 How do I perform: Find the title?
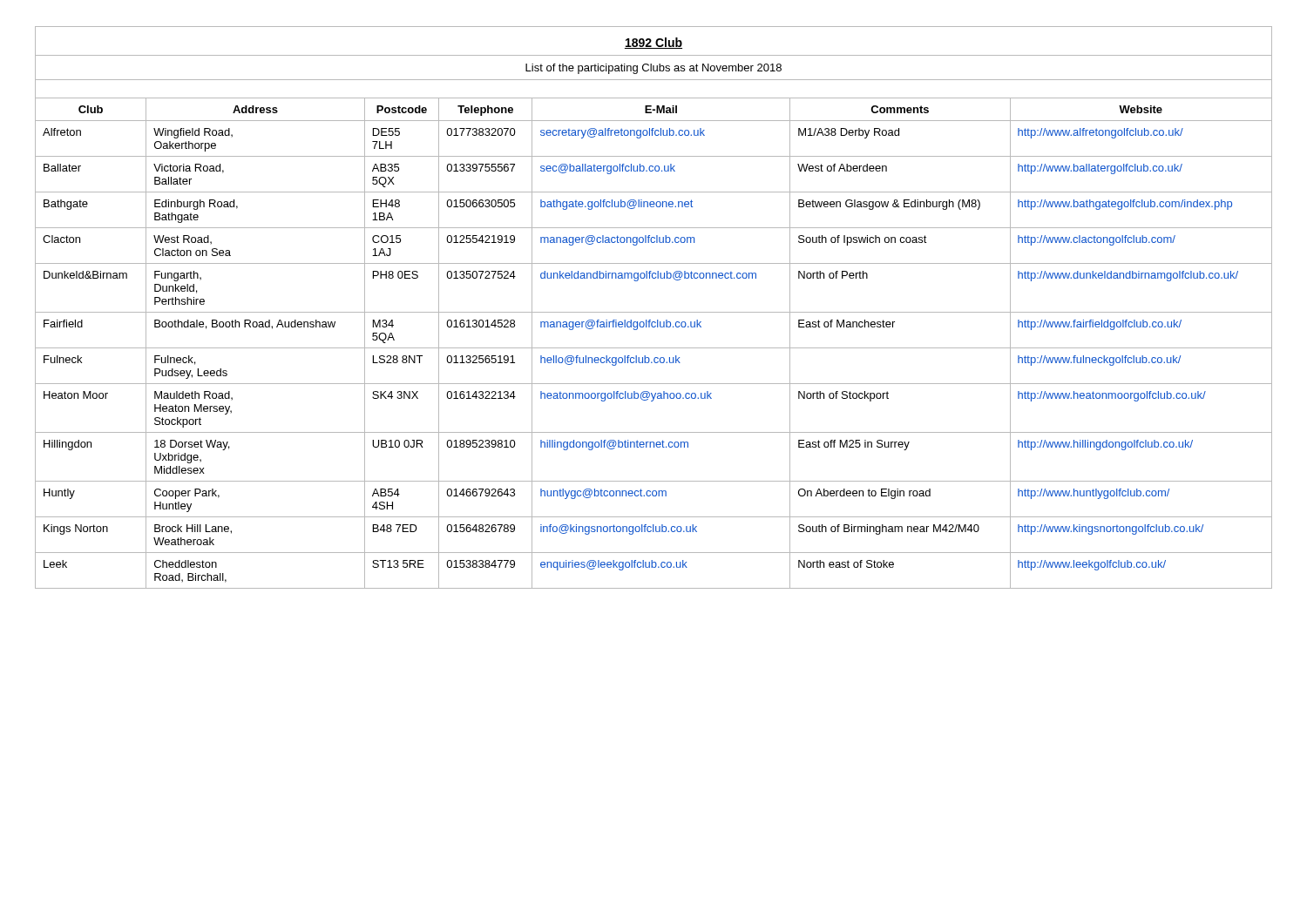point(653,43)
